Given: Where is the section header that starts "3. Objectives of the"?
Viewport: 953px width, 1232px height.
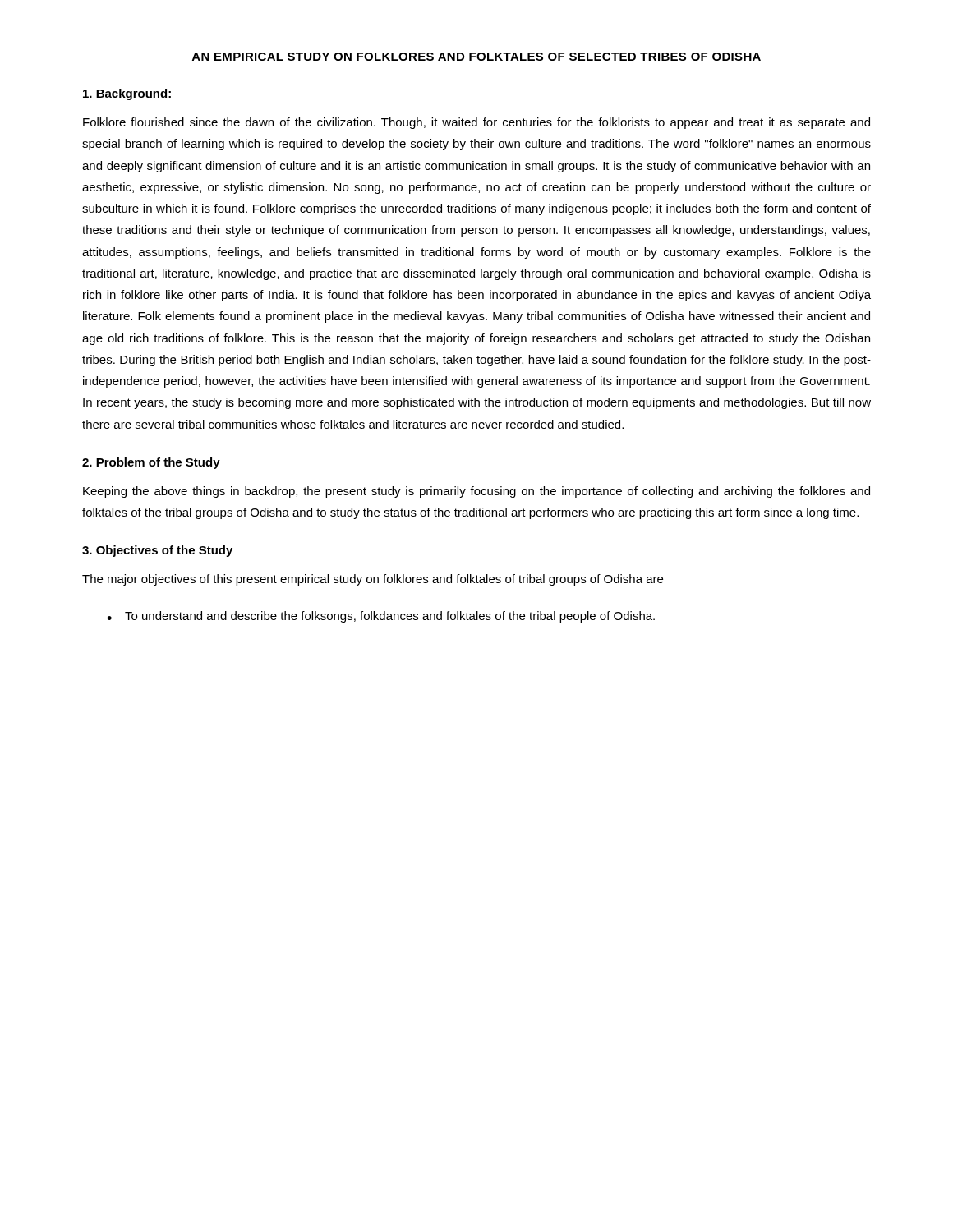Looking at the screenshot, I should tap(157, 550).
